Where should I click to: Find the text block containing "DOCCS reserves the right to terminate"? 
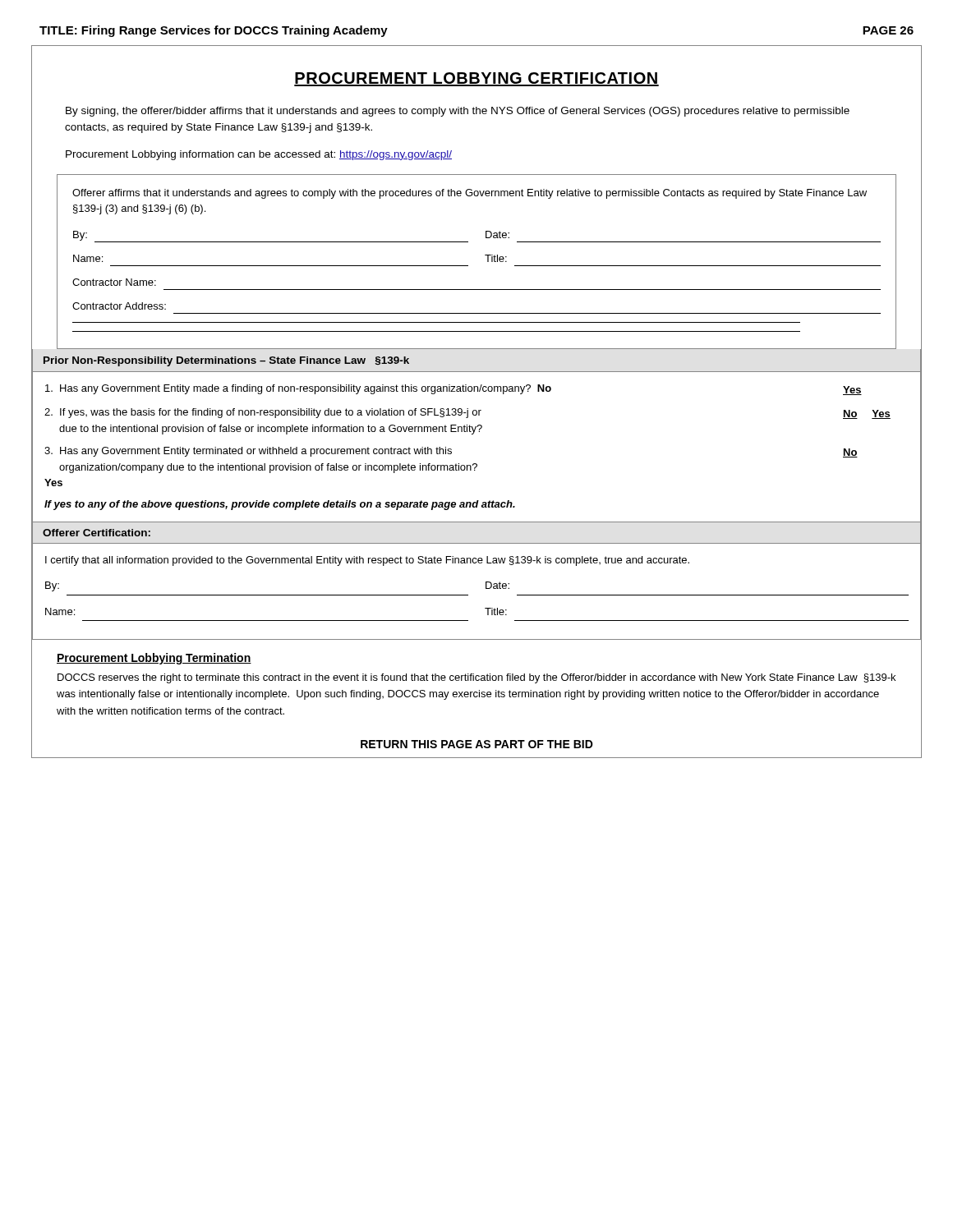coord(476,694)
